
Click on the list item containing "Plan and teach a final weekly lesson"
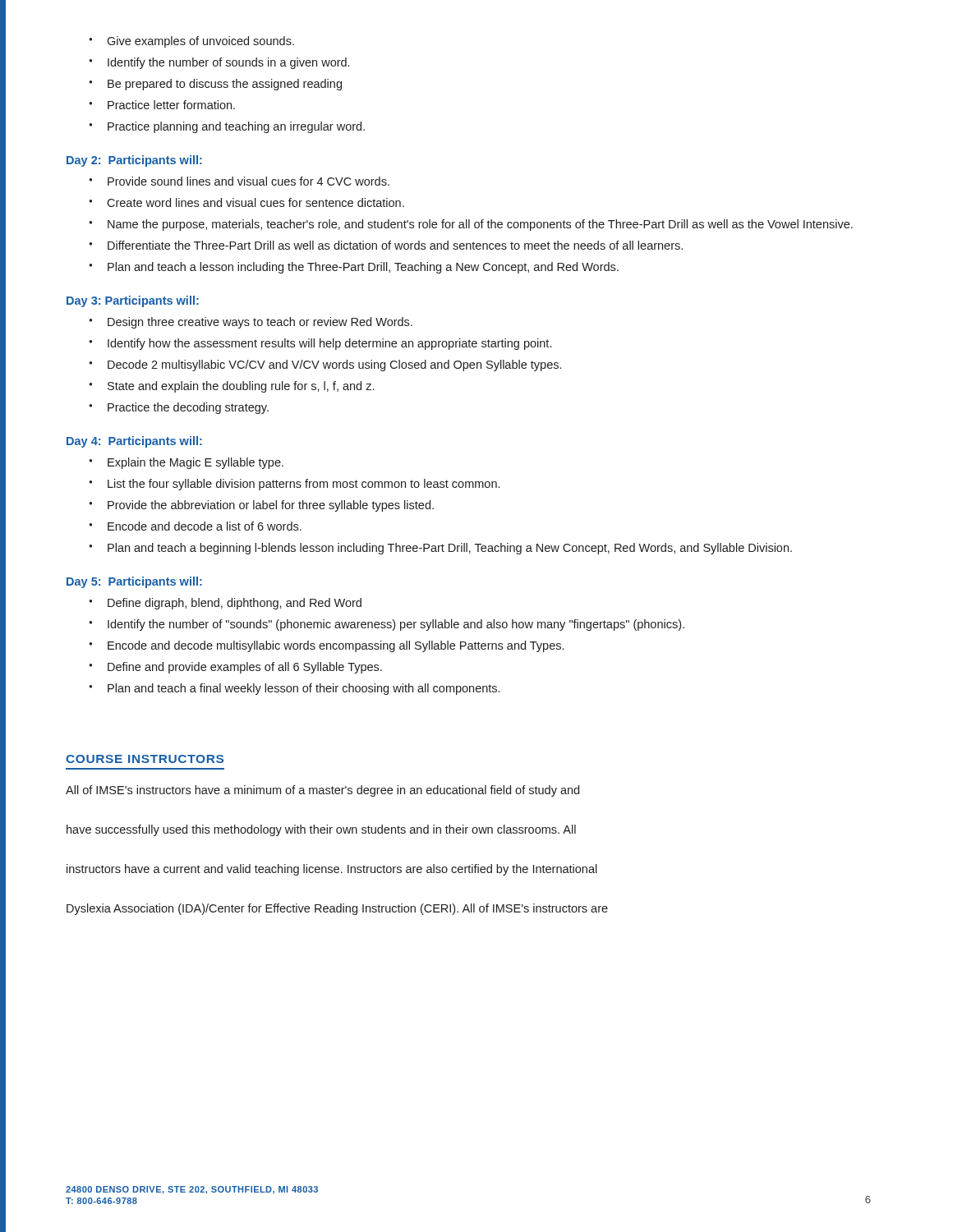(x=480, y=689)
